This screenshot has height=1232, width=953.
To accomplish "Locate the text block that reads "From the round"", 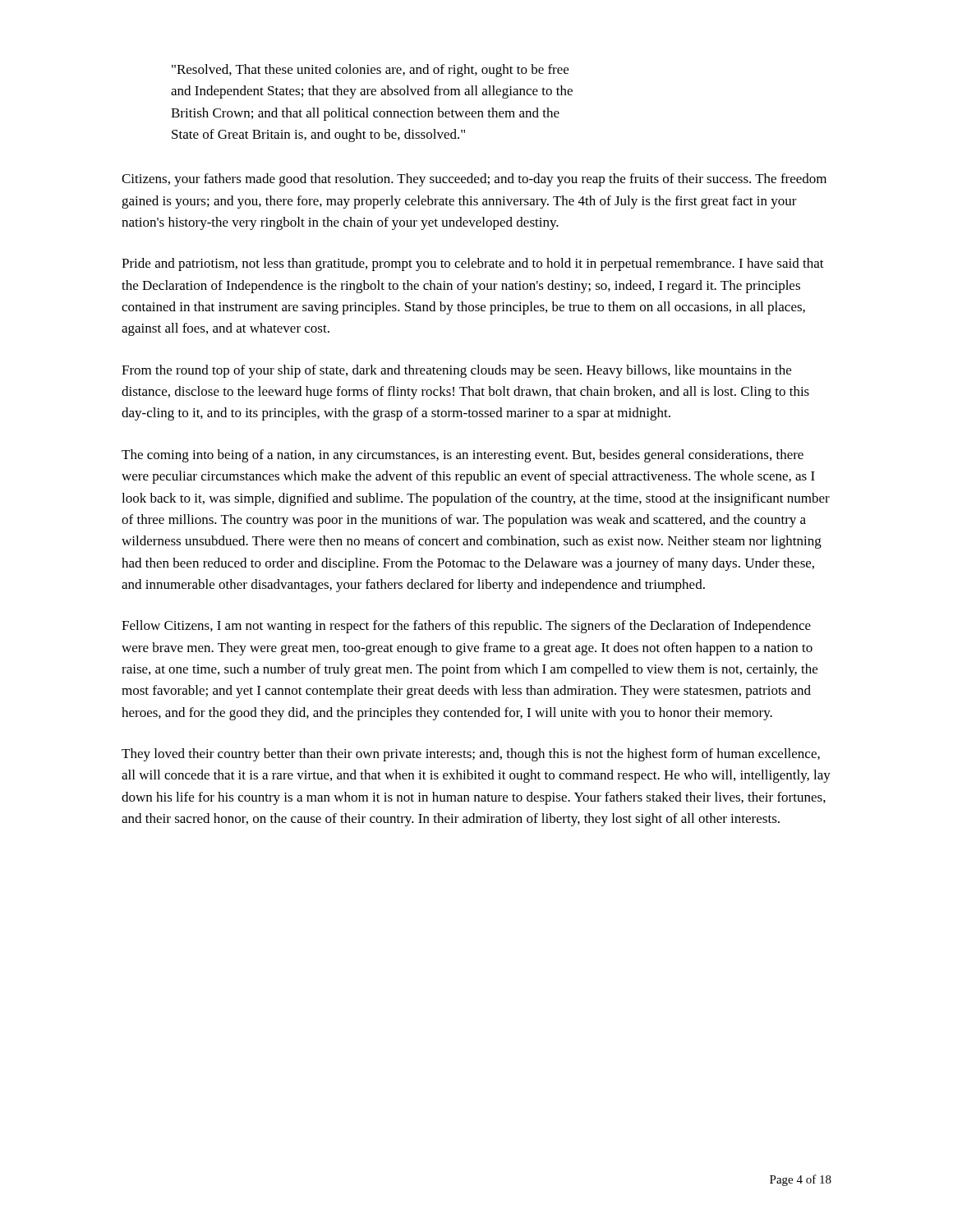I will (465, 391).
